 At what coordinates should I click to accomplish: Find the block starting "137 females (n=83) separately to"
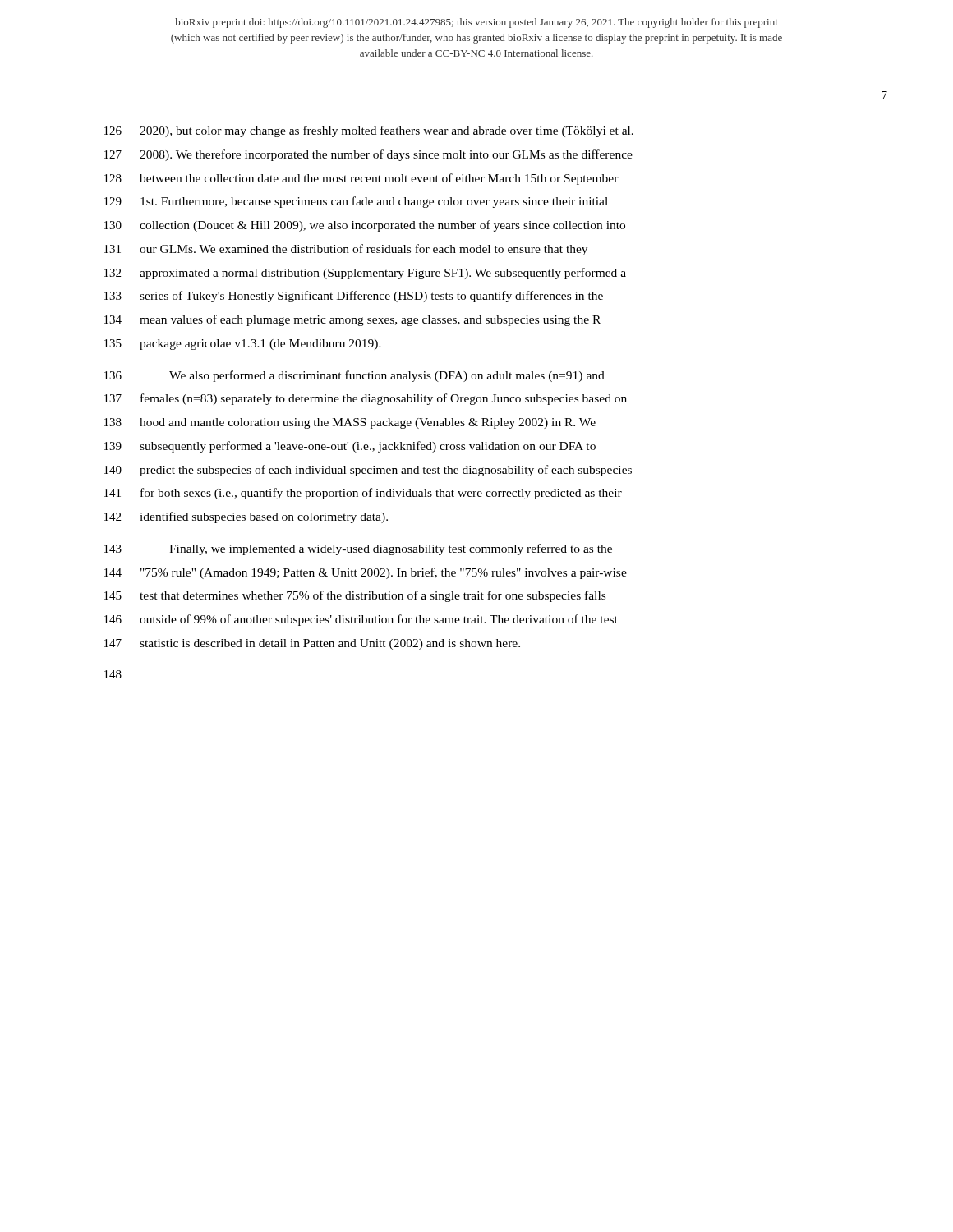tap(485, 399)
